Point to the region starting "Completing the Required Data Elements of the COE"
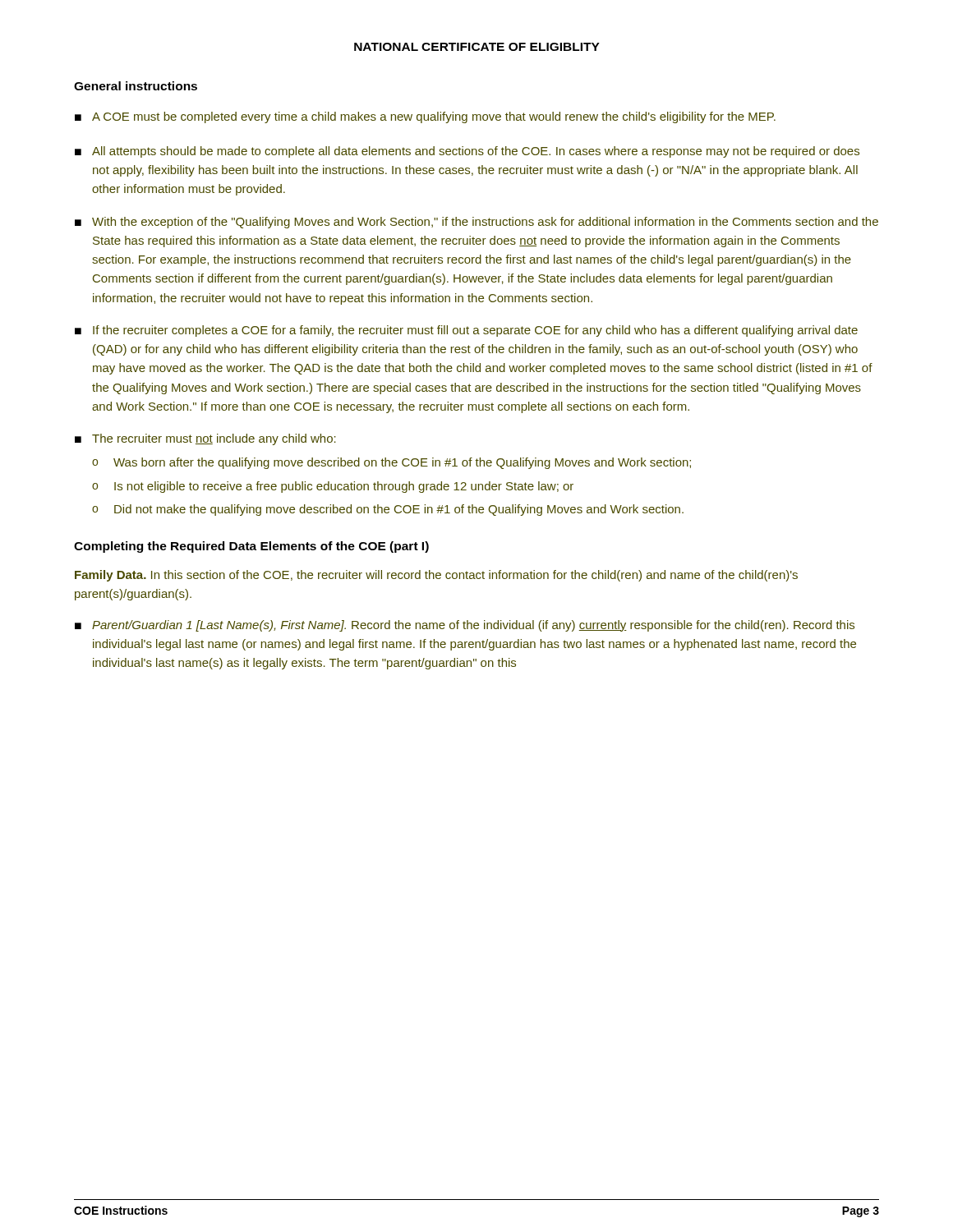Screen dimensions: 1232x953 click(x=252, y=546)
